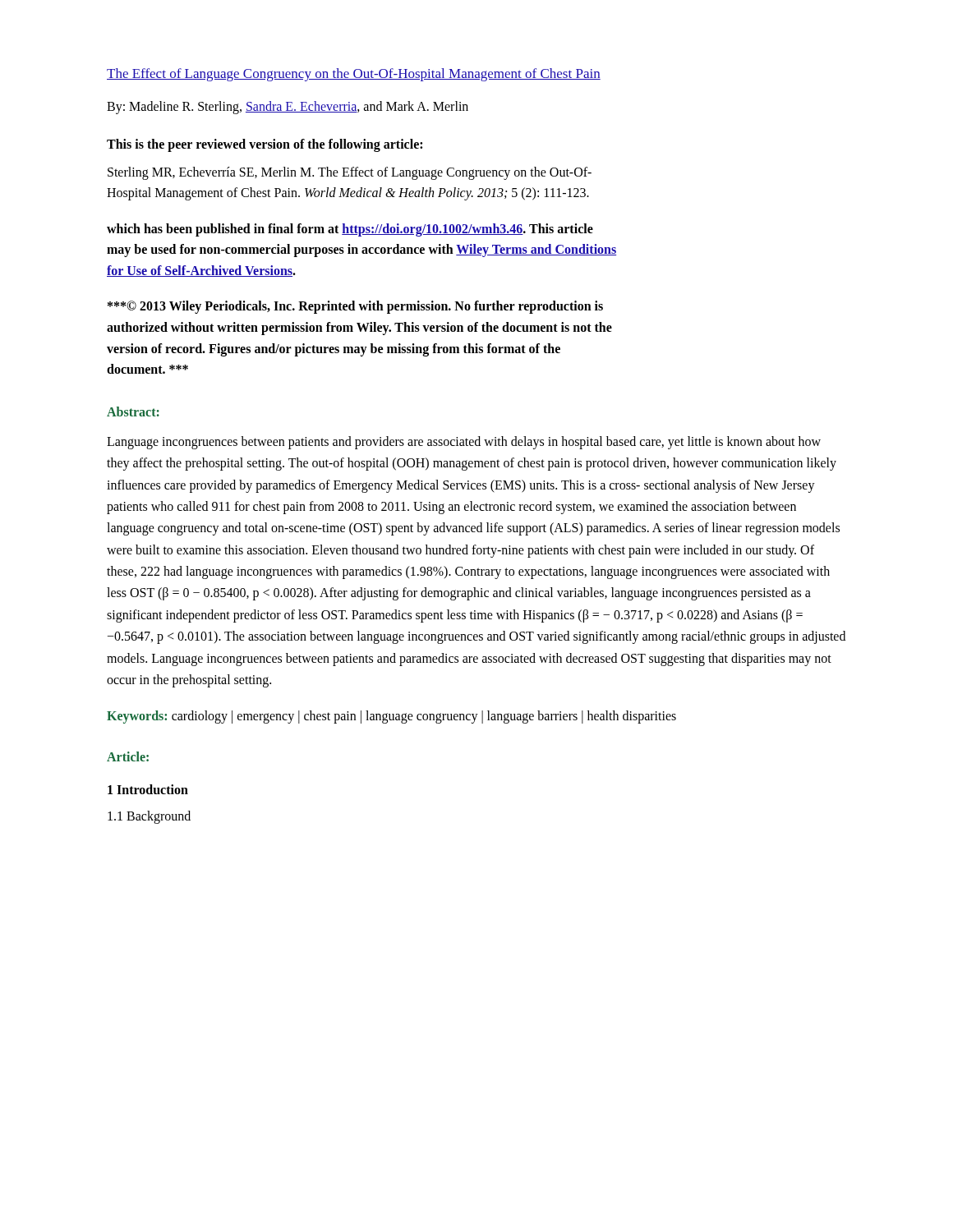Select the text that reads "1 Background"
This screenshot has width=953, height=1232.
point(149,816)
